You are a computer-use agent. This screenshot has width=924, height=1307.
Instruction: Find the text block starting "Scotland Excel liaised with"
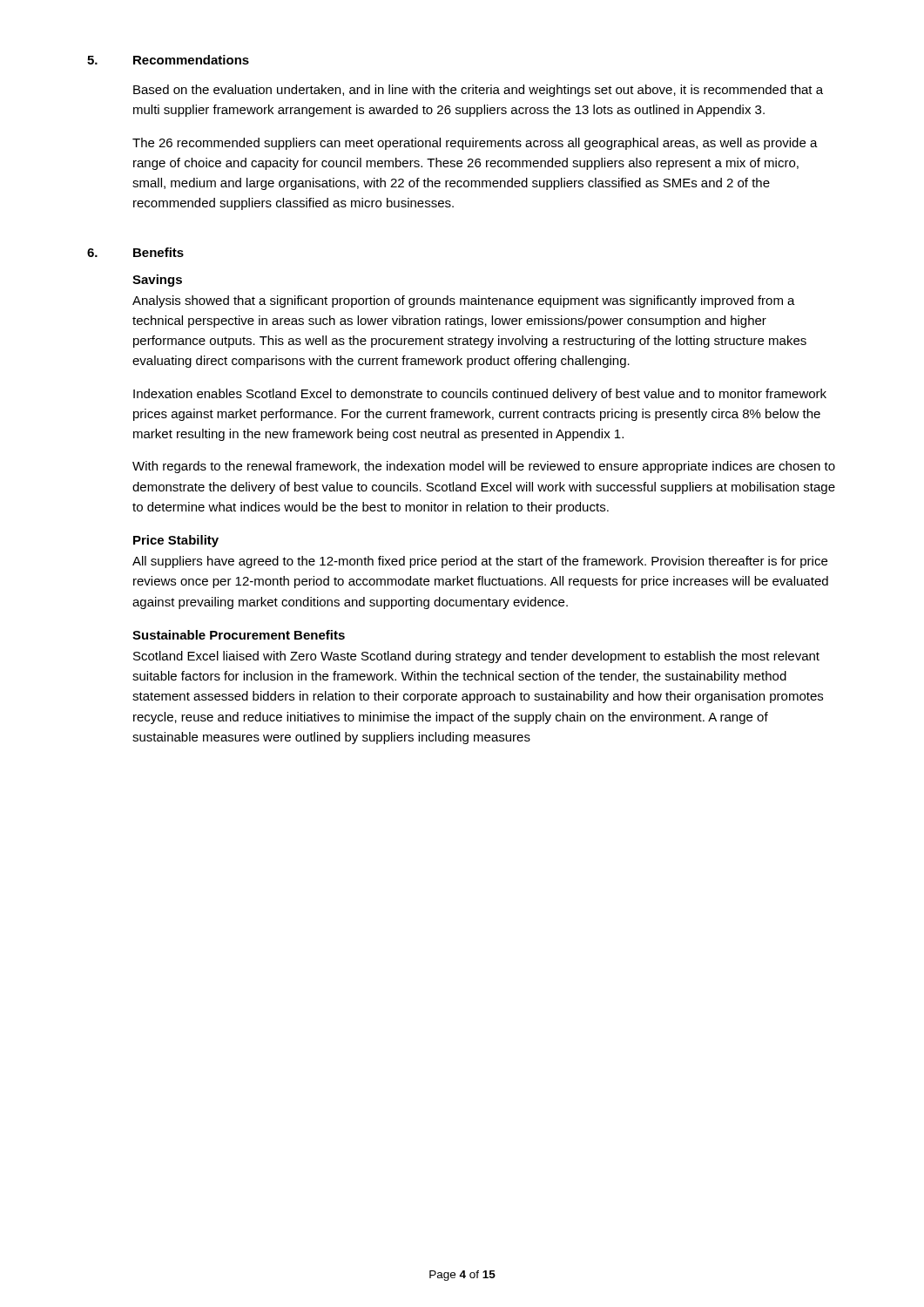tap(478, 696)
